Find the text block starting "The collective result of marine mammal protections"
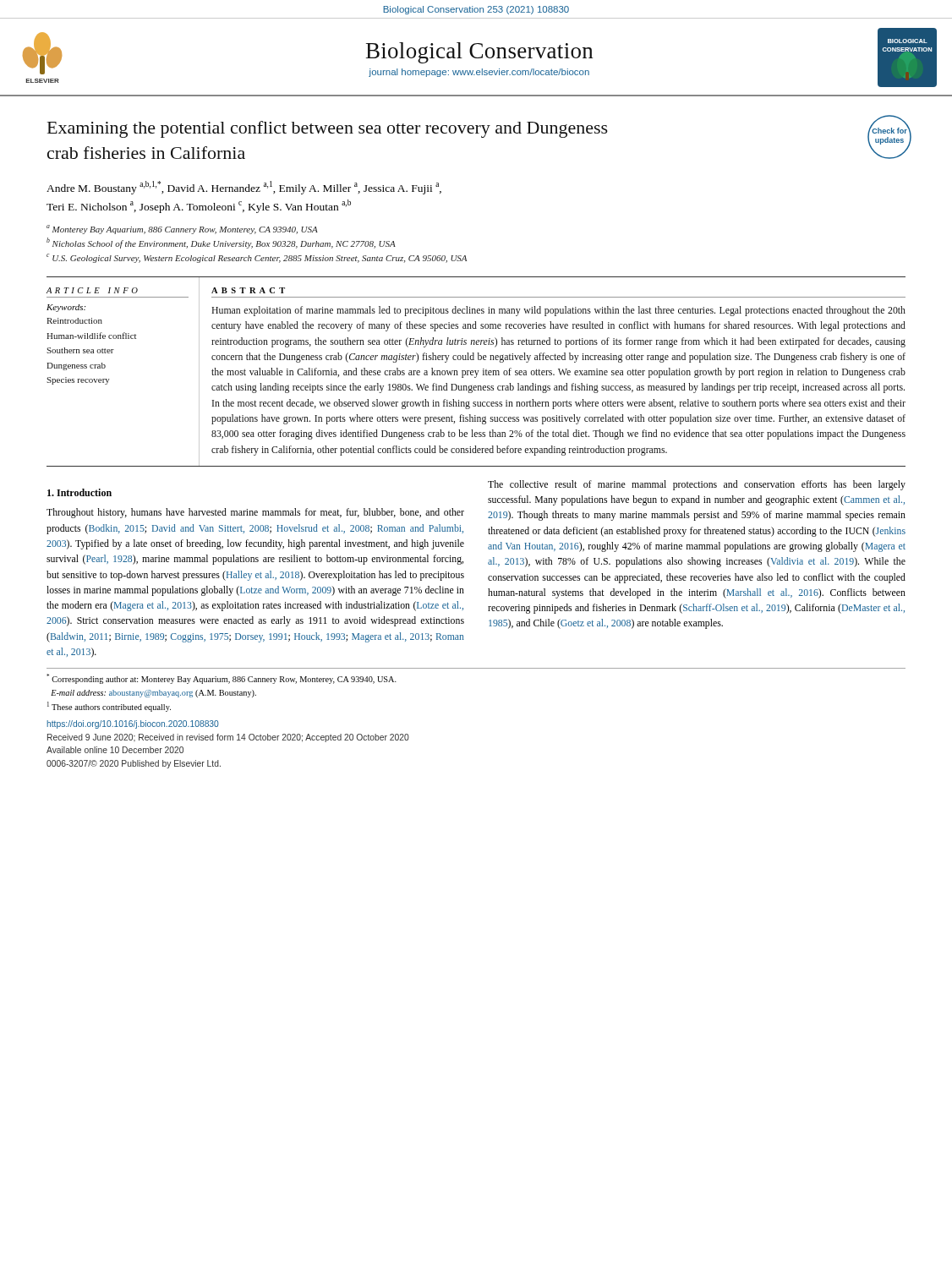 (697, 554)
